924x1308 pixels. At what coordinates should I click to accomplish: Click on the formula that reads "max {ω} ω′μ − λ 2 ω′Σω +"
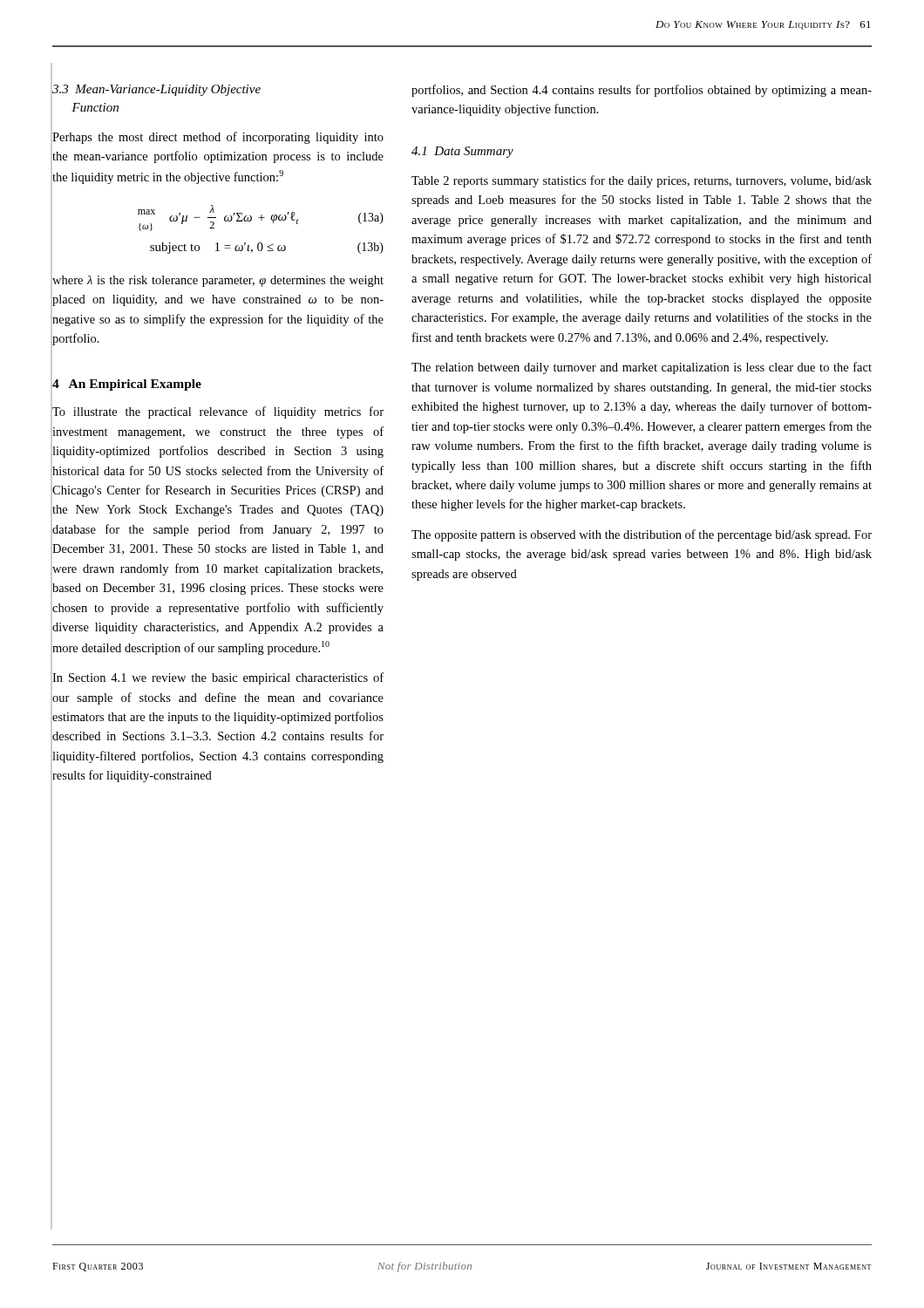[x=218, y=229]
